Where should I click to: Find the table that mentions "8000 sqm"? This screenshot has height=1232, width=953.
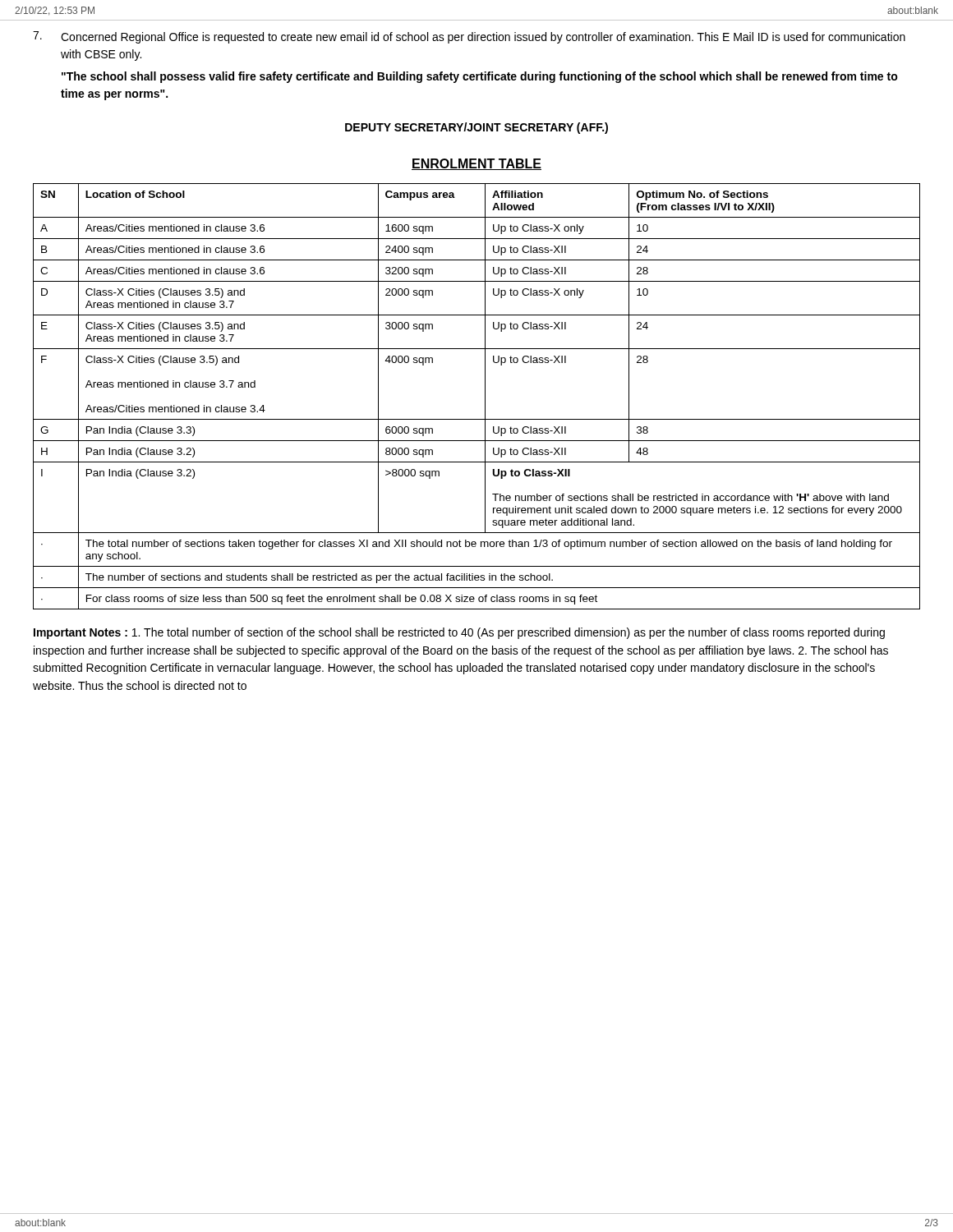click(x=476, y=396)
